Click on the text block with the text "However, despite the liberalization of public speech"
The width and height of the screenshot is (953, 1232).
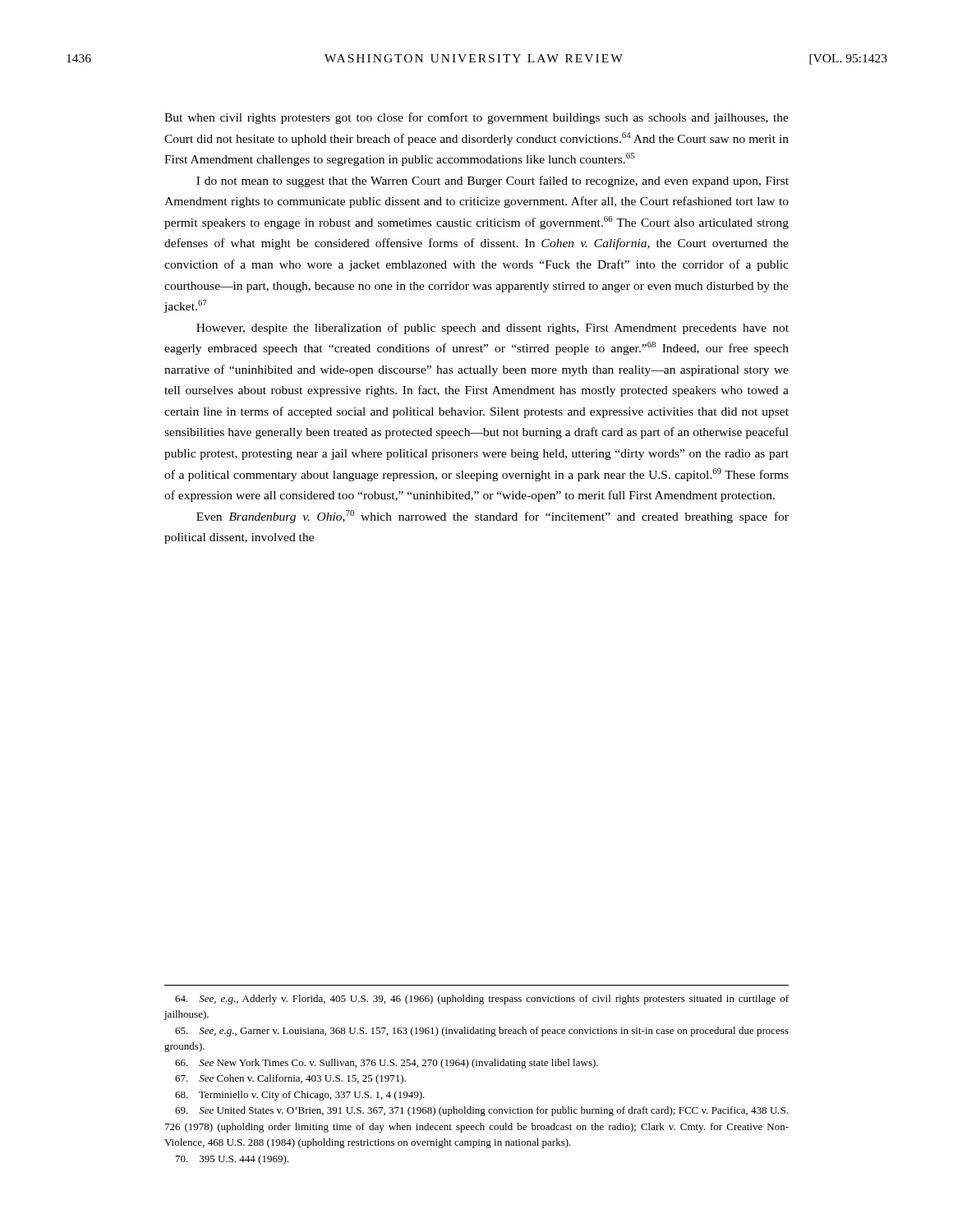pyautogui.click(x=476, y=411)
